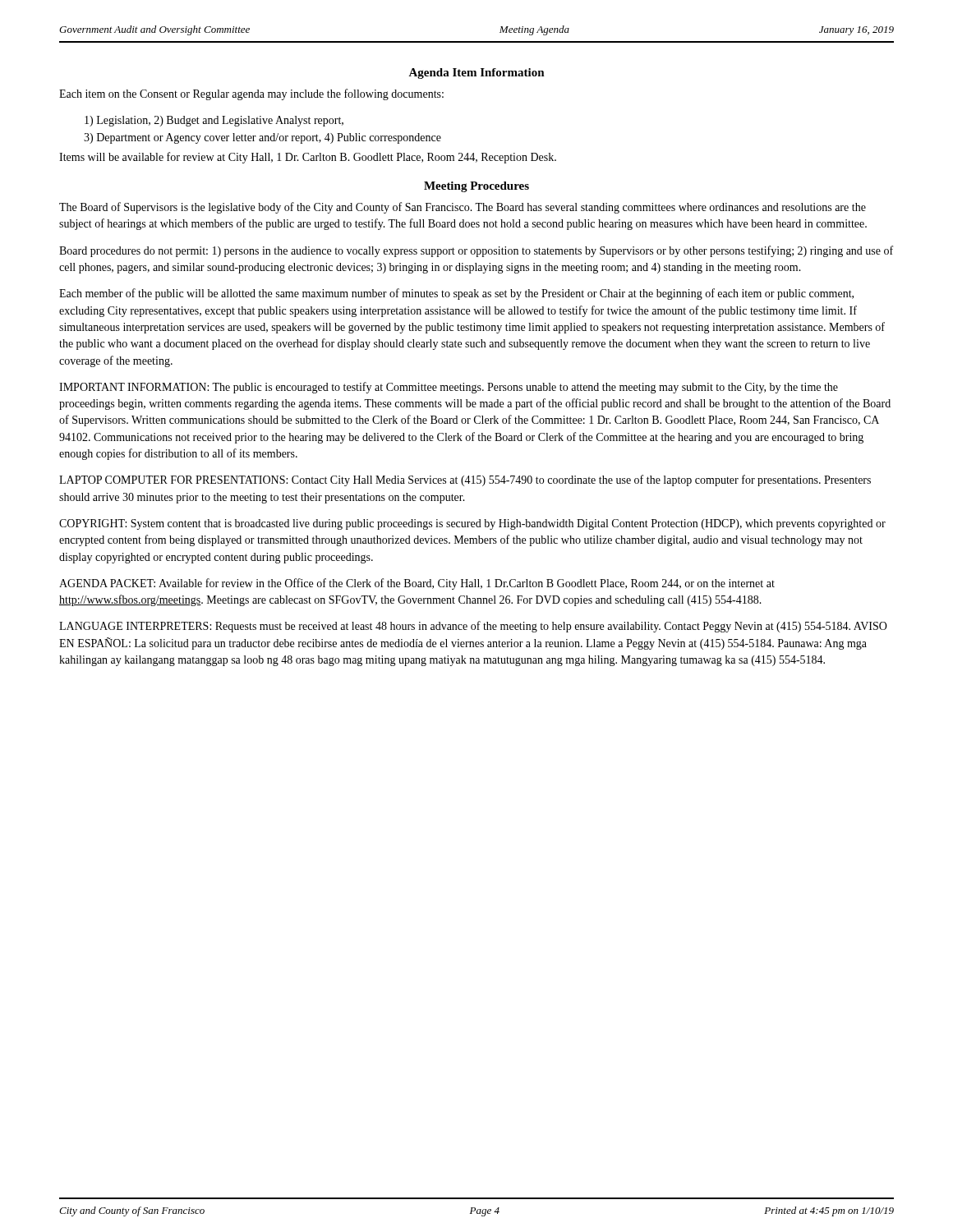Image resolution: width=953 pixels, height=1232 pixels.
Task: Select the text block that says "The Board of Supervisors is the legislative body"
Action: click(463, 216)
